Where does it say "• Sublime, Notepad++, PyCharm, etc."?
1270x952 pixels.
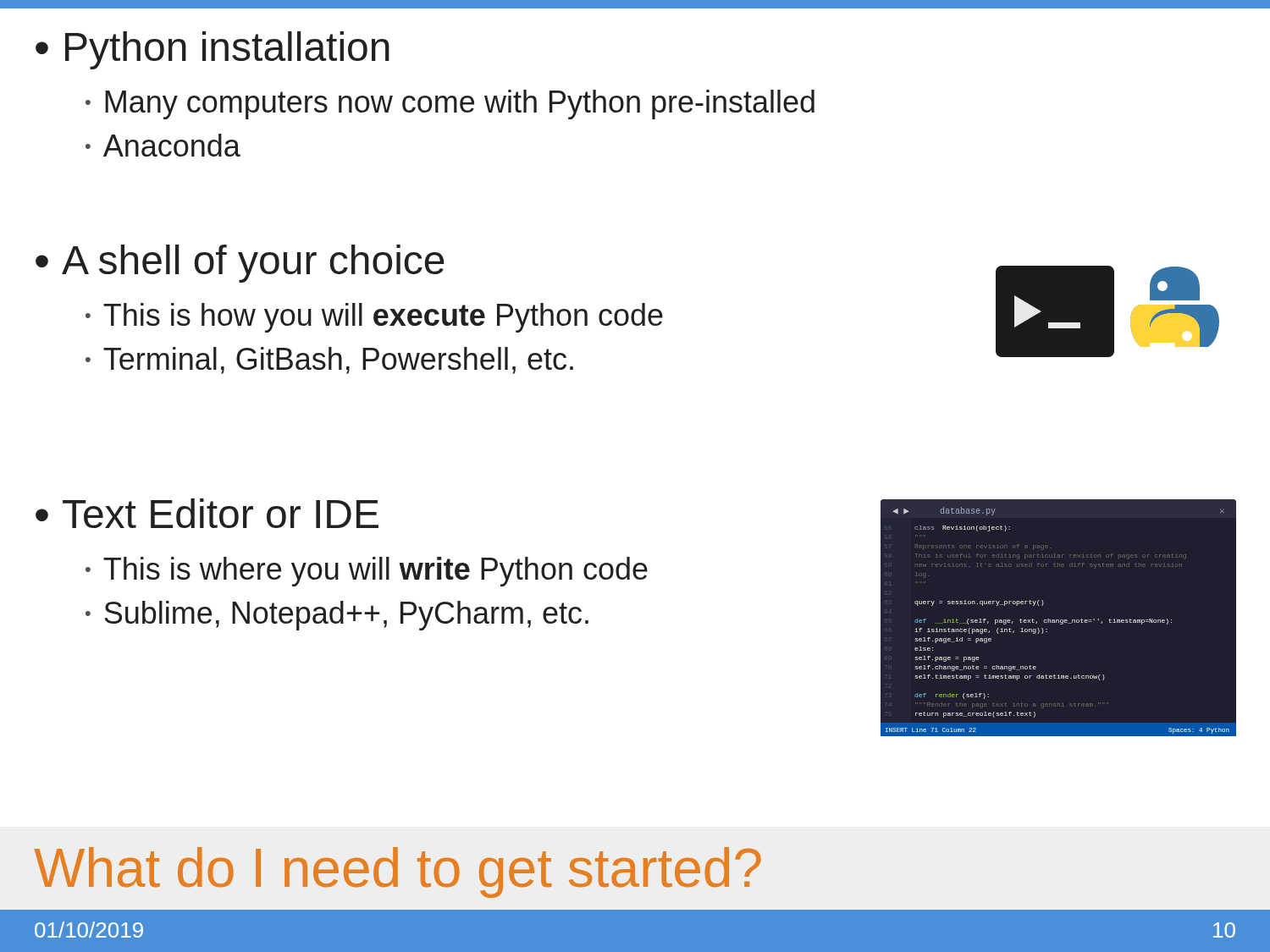338,614
